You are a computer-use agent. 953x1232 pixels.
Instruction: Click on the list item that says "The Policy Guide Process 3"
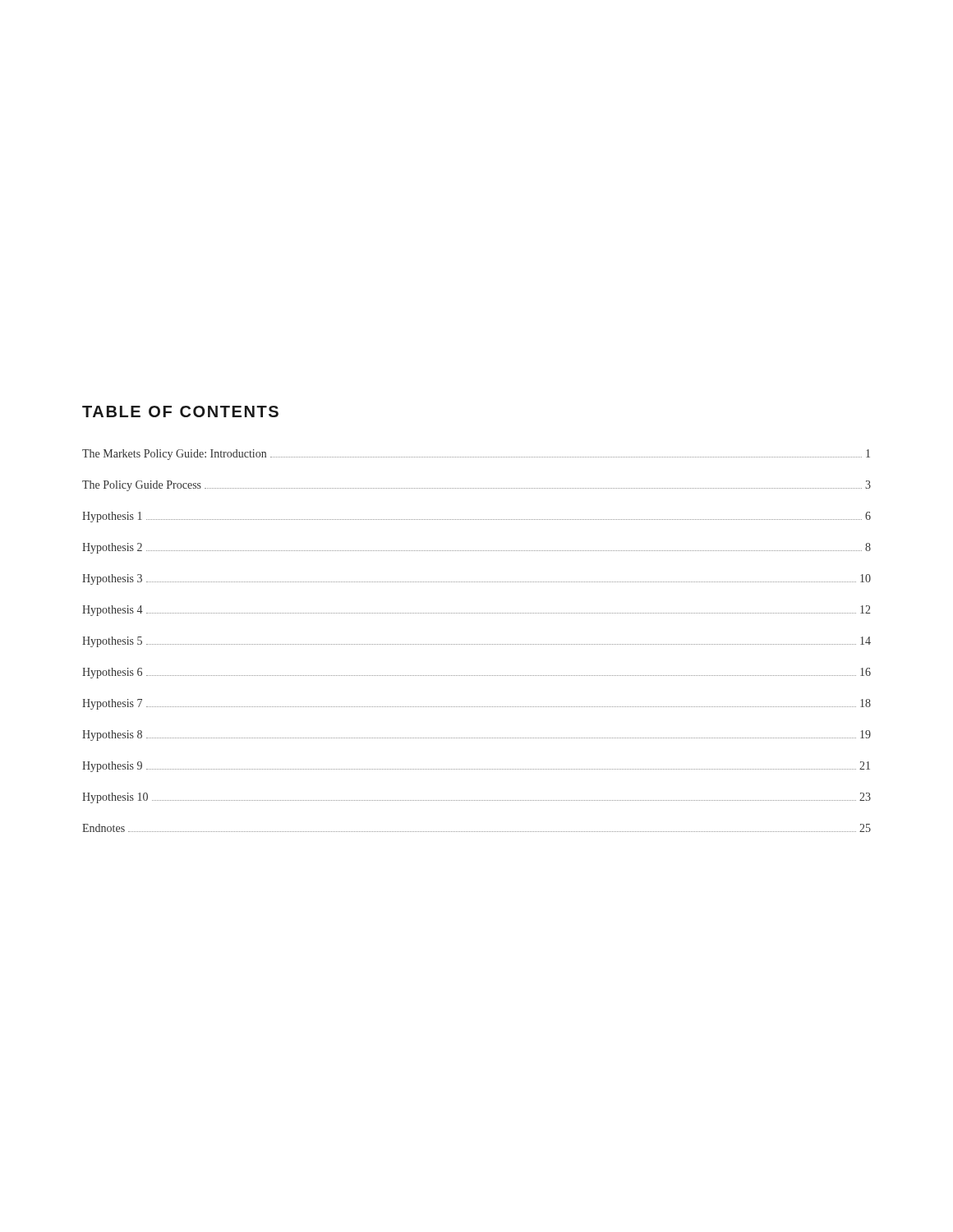pyautogui.click(x=476, y=485)
